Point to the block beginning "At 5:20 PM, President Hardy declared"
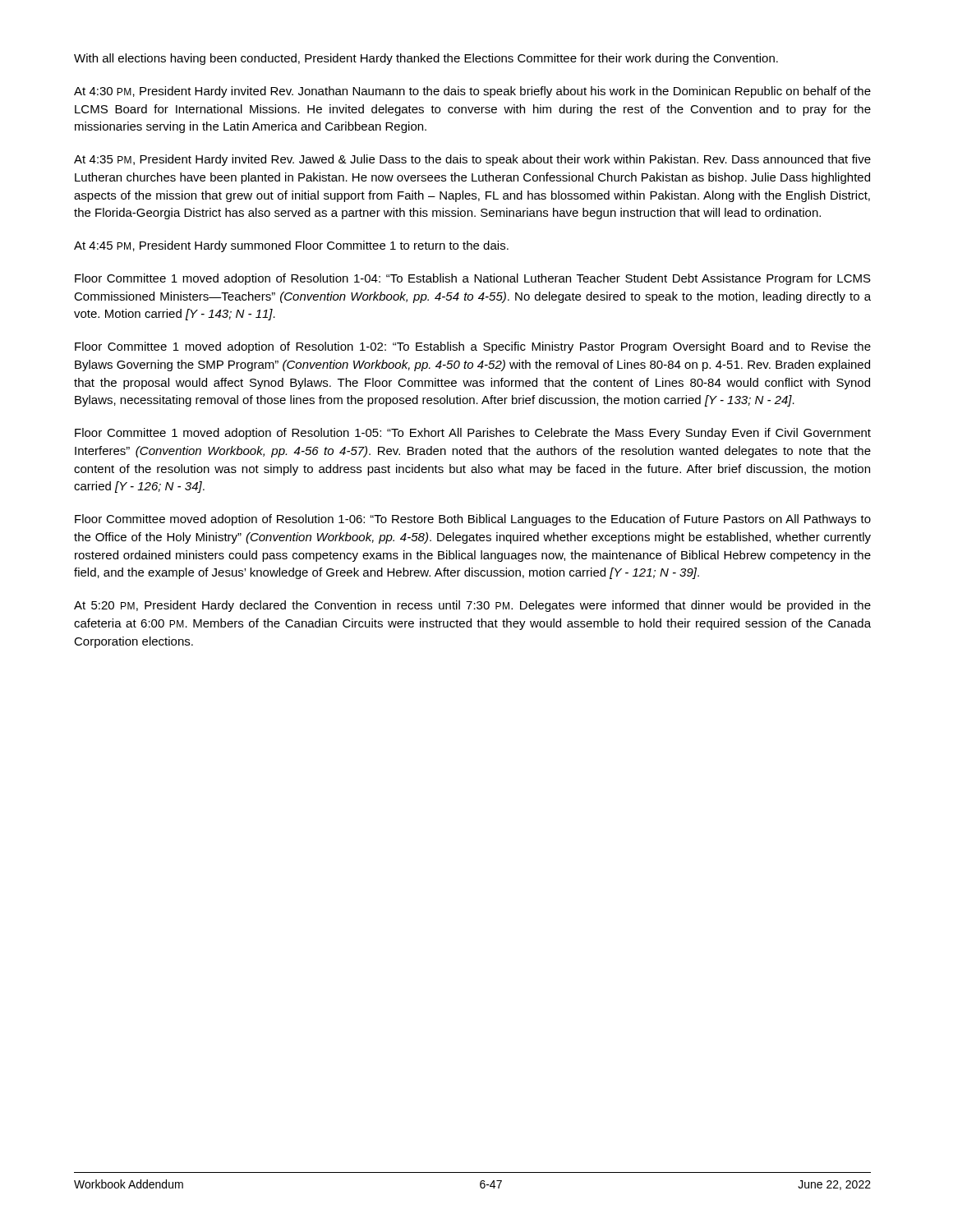This screenshot has height=1232, width=953. point(472,623)
